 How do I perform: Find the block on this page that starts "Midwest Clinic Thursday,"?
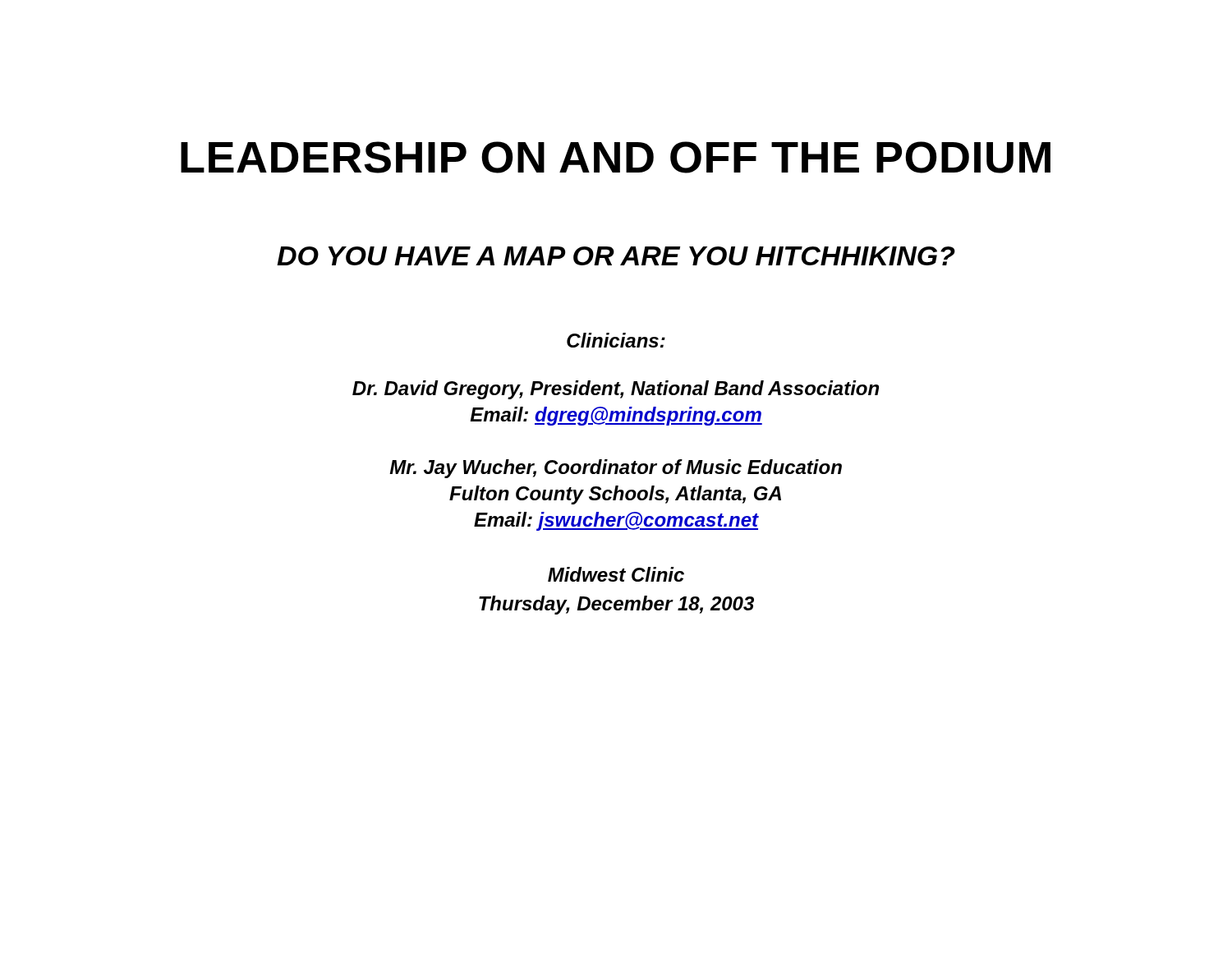tap(616, 590)
